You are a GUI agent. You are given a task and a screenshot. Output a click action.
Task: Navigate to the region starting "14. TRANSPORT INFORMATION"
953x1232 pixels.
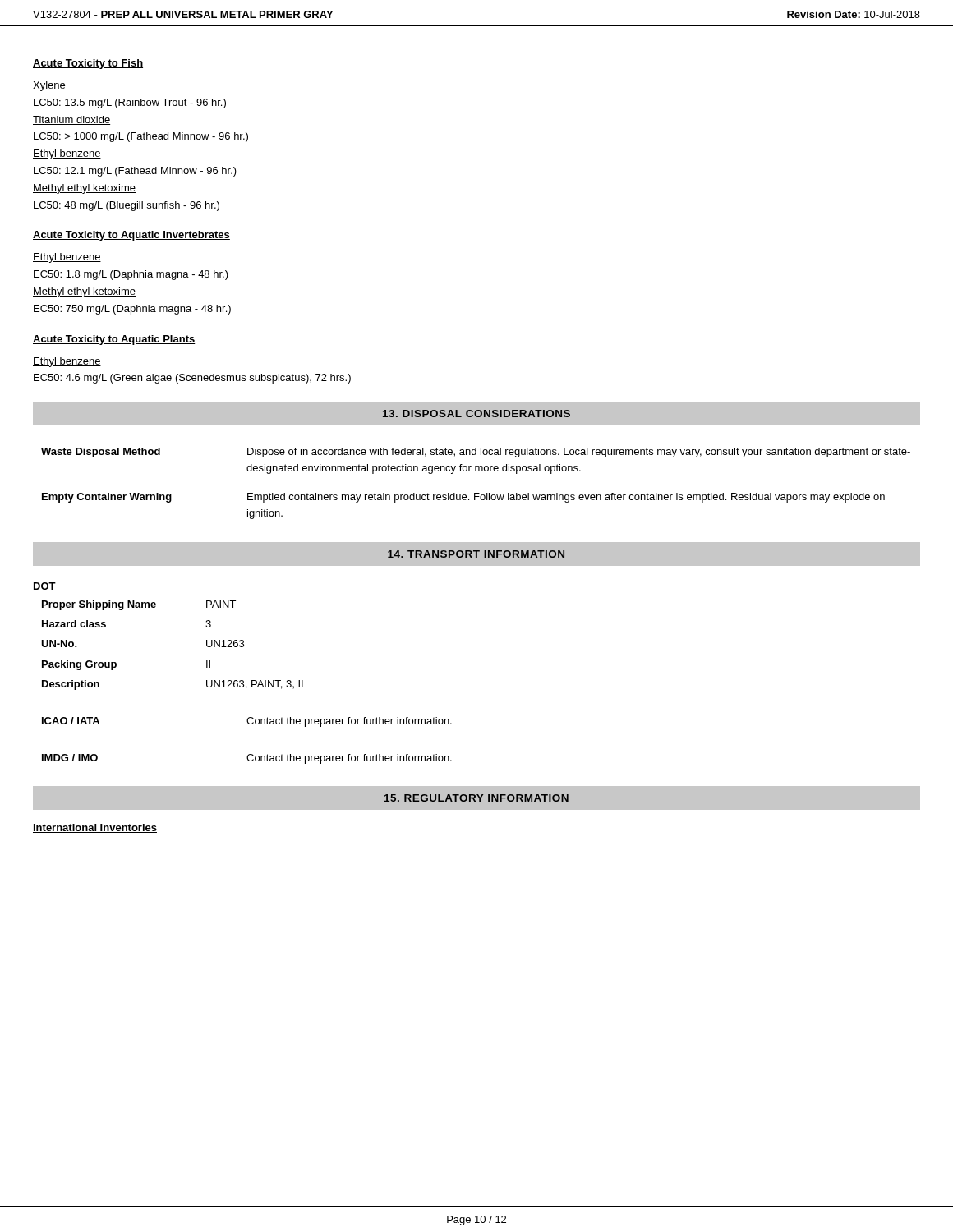click(x=476, y=554)
